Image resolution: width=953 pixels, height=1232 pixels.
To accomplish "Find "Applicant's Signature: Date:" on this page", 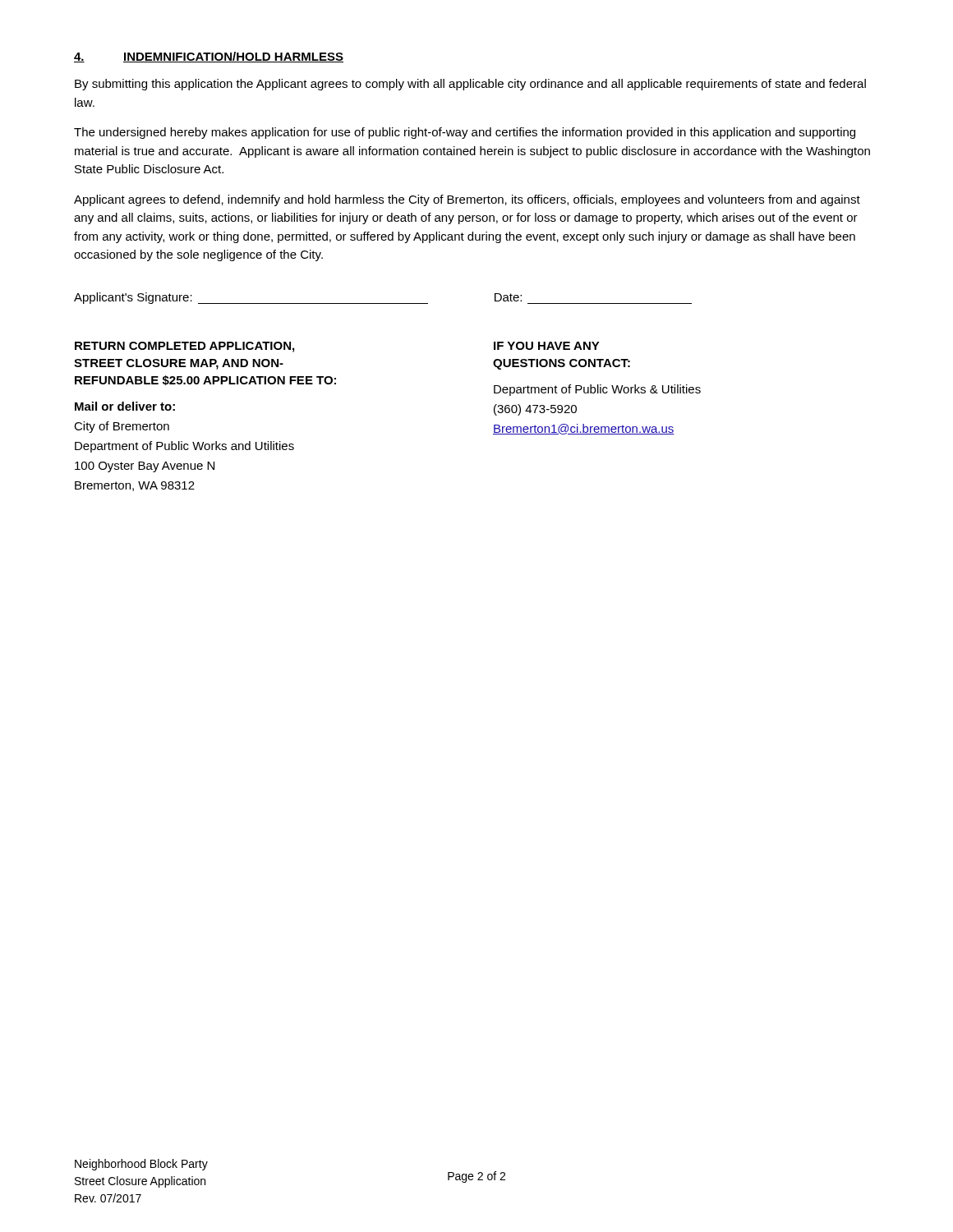I will point(383,296).
